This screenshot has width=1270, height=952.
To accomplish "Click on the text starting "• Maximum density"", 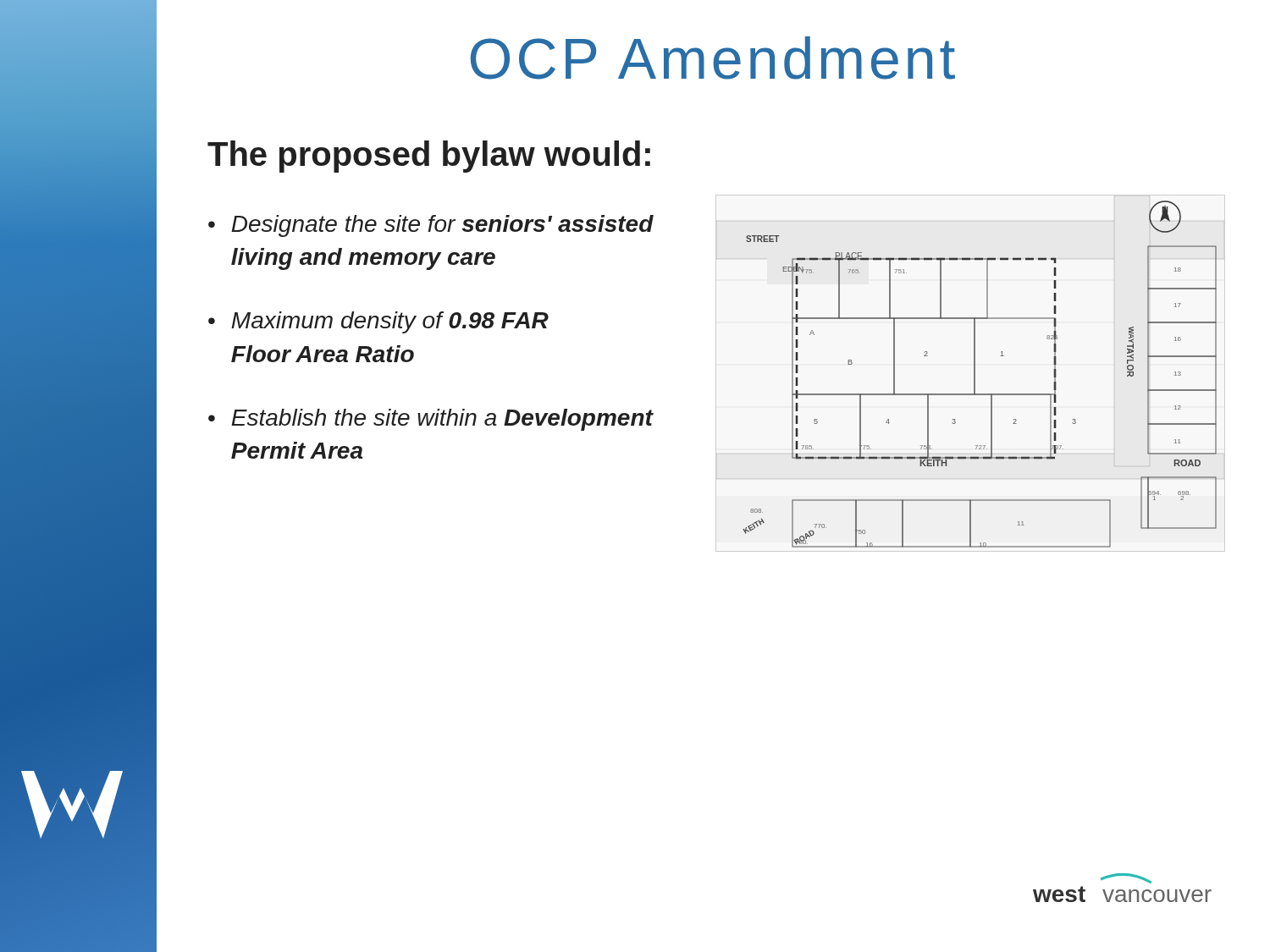I will coord(378,337).
